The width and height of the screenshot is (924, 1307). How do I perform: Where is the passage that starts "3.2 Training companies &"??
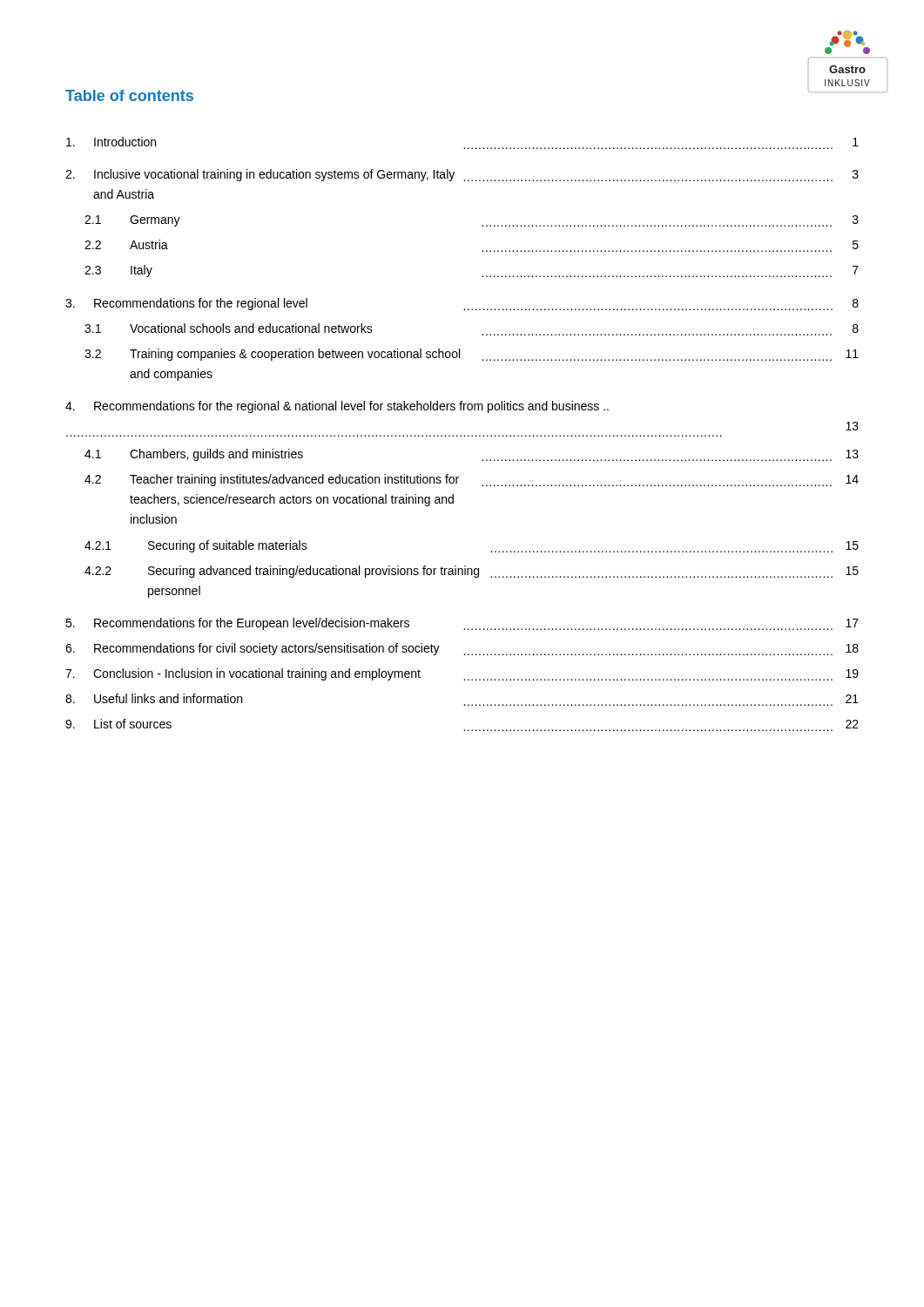coord(462,364)
